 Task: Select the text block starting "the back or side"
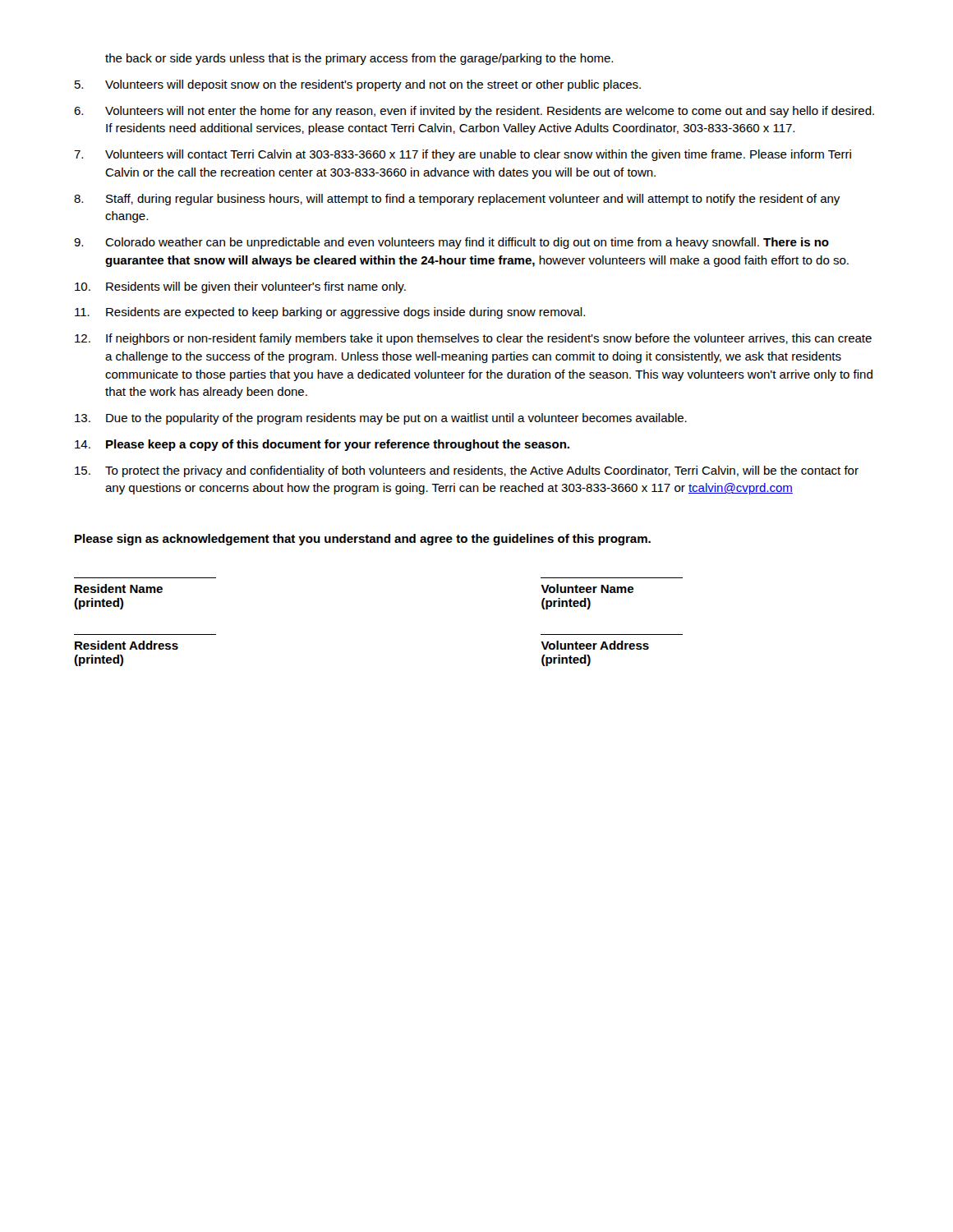click(360, 58)
